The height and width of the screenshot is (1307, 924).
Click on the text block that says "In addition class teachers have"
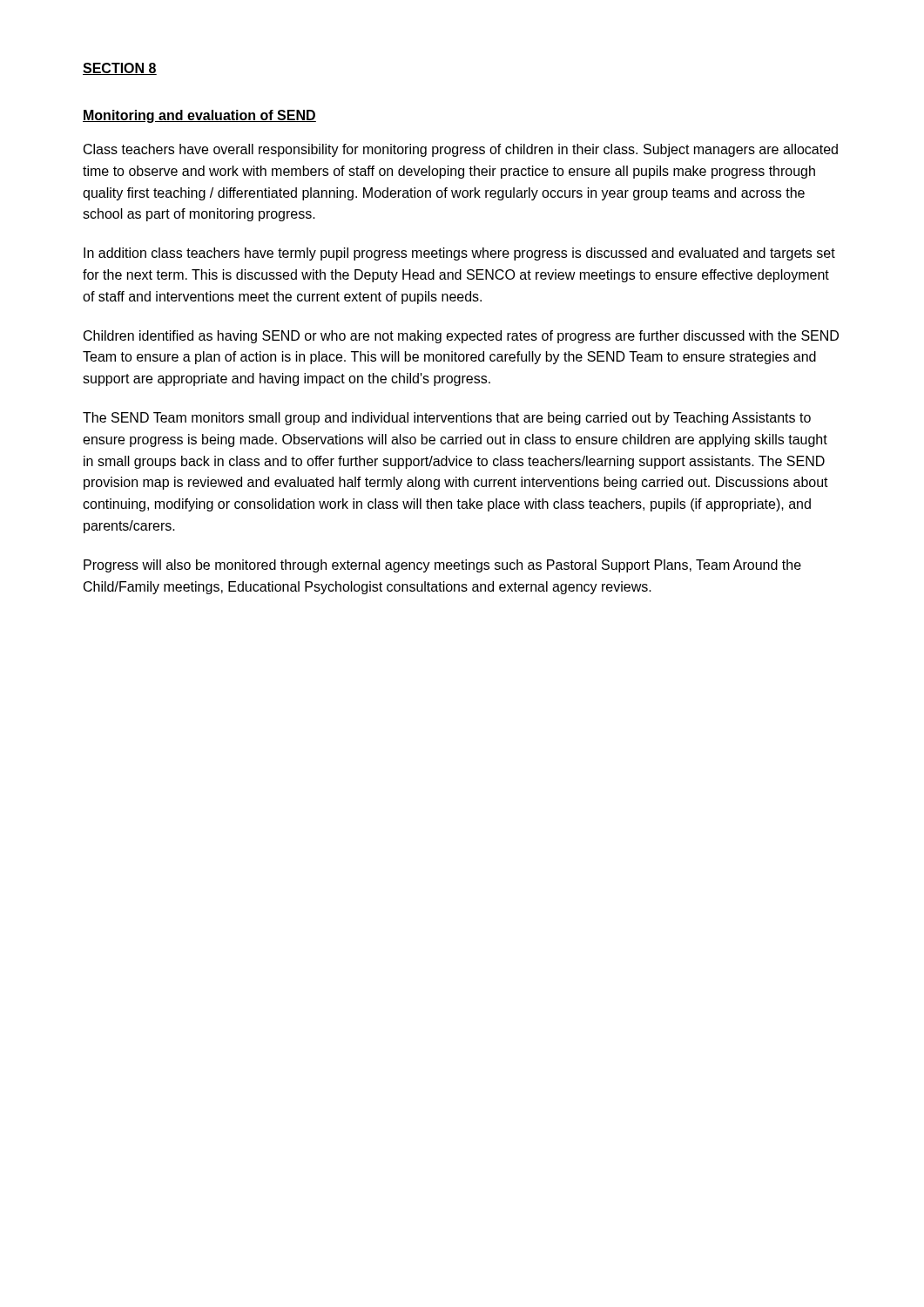[459, 275]
